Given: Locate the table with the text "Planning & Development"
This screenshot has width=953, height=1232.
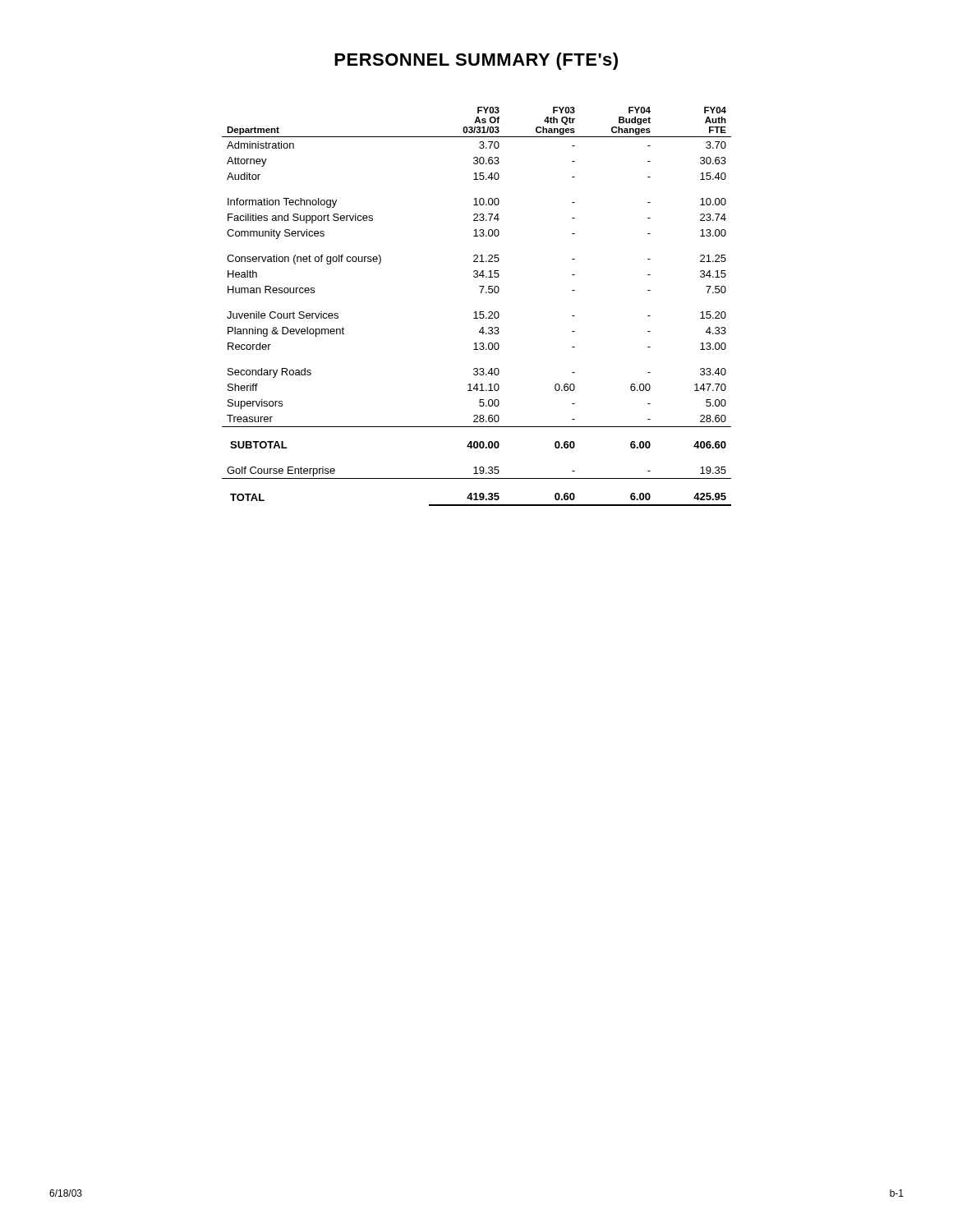Looking at the screenshot, I should tap(476, 305).
